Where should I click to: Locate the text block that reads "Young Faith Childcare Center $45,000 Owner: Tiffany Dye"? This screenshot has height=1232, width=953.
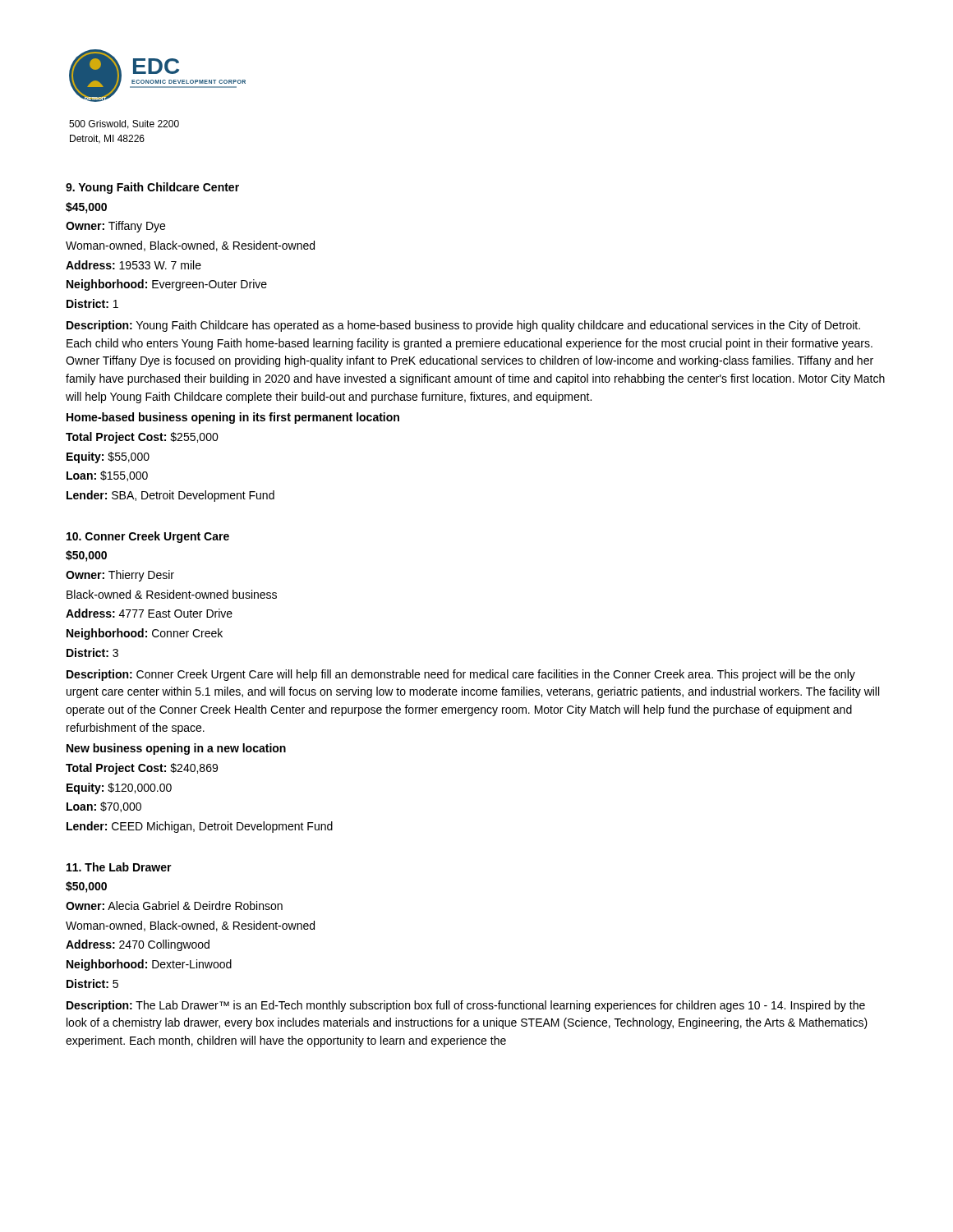click(476, 342)
